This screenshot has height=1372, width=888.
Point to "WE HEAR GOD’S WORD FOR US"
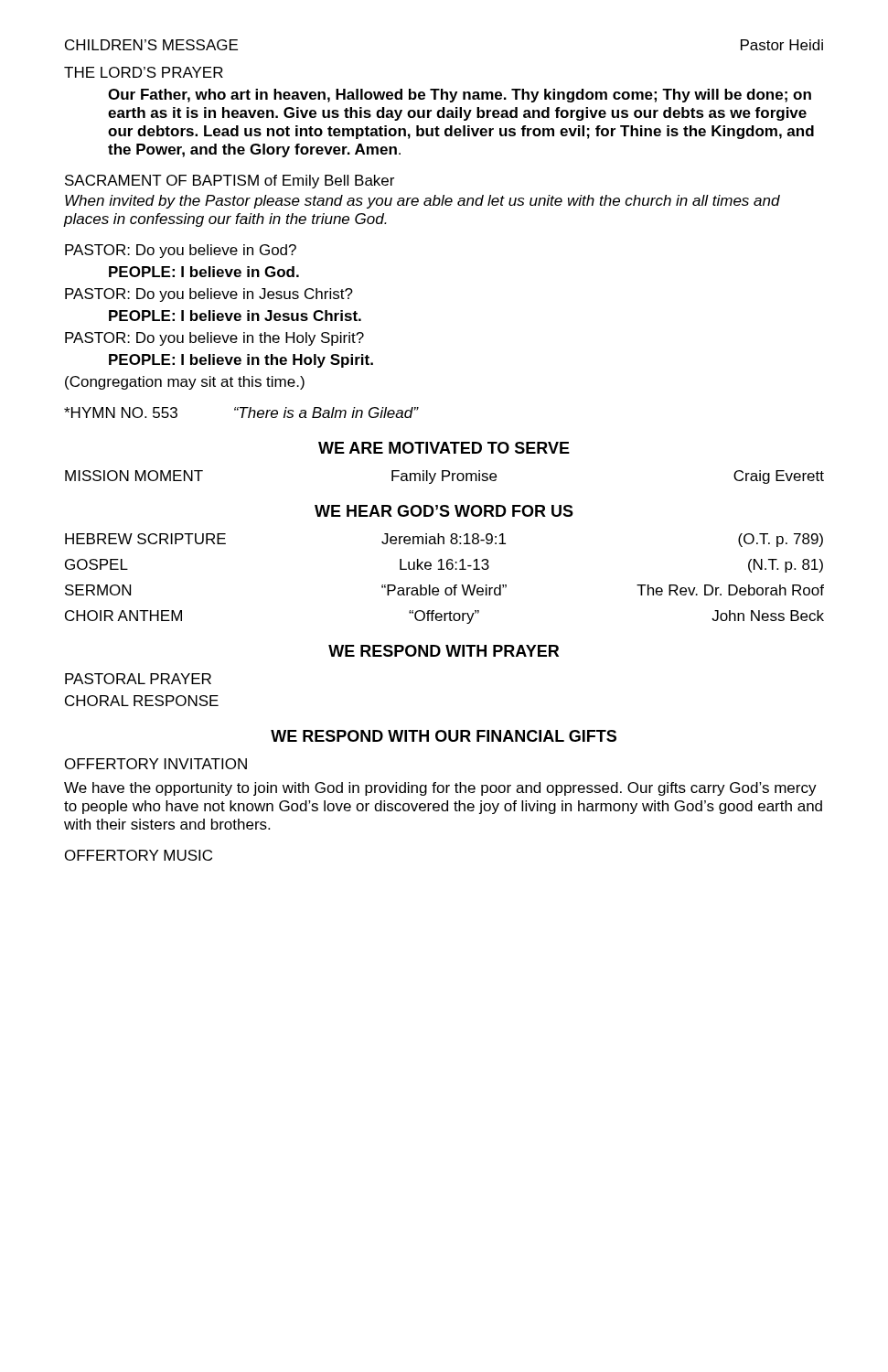coord(444,511)
